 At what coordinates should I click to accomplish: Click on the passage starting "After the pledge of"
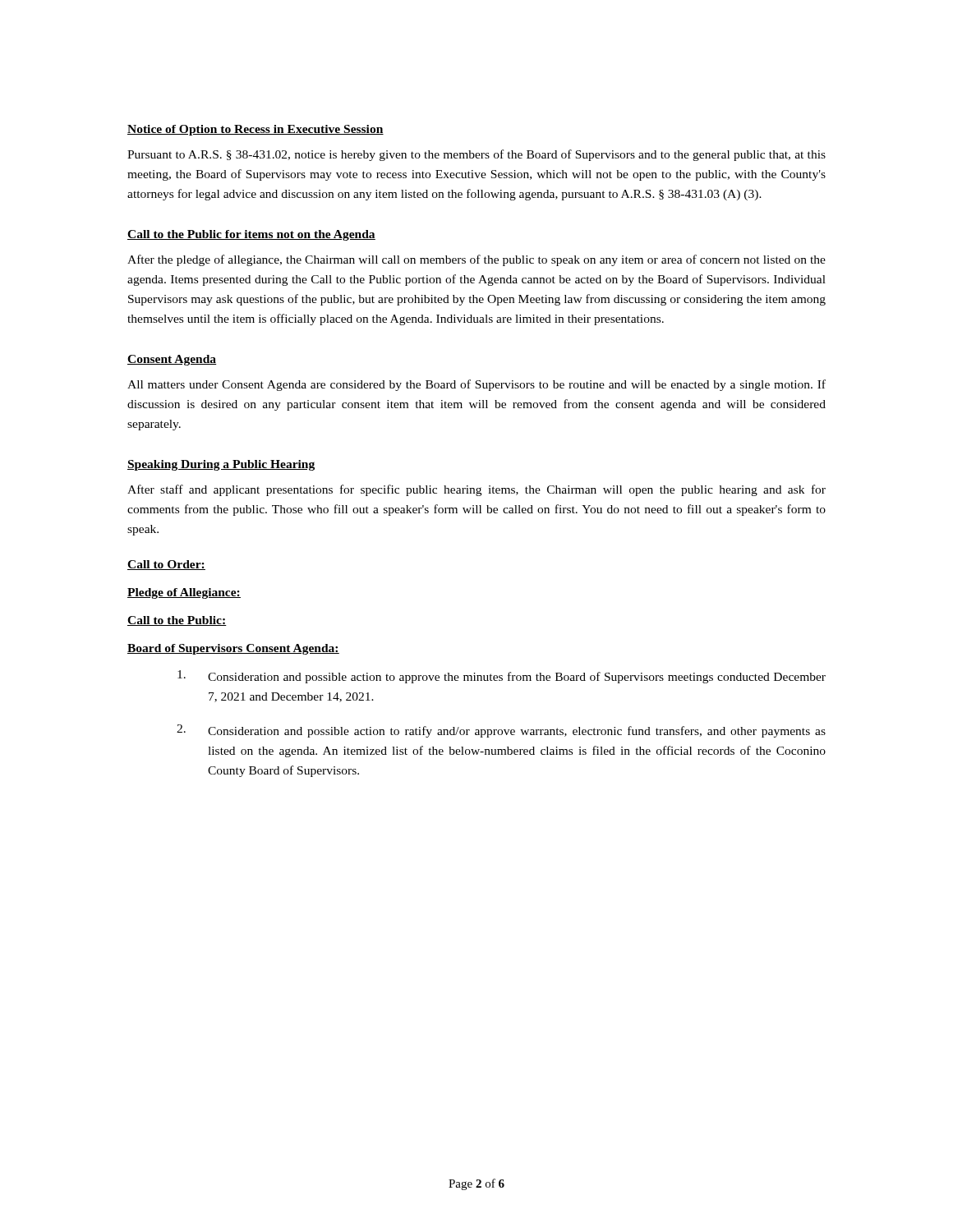476,289
